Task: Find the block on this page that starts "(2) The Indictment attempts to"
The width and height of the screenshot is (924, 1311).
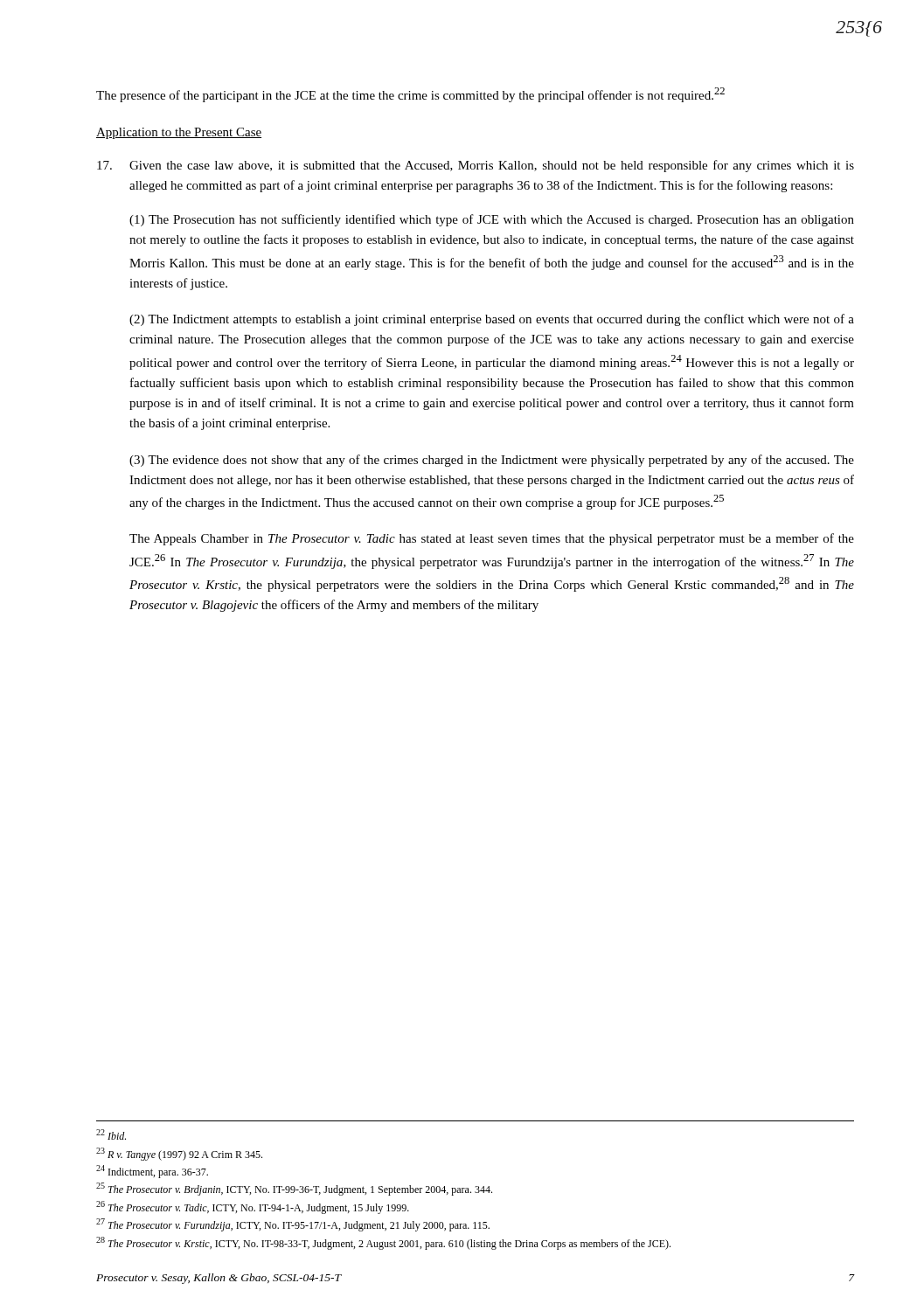Action: (492, 371)
